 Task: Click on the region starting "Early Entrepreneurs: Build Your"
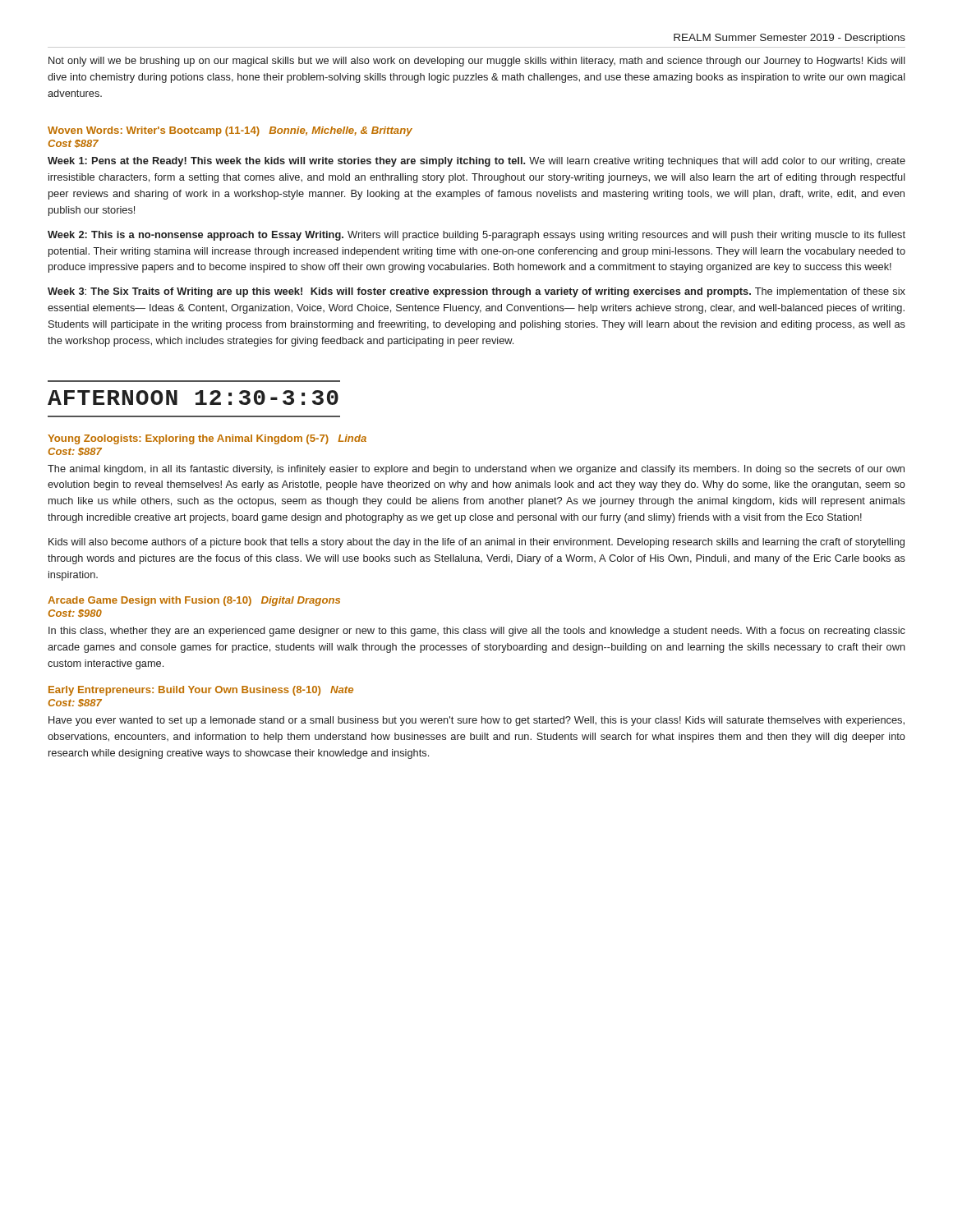(x=201, y=689)
